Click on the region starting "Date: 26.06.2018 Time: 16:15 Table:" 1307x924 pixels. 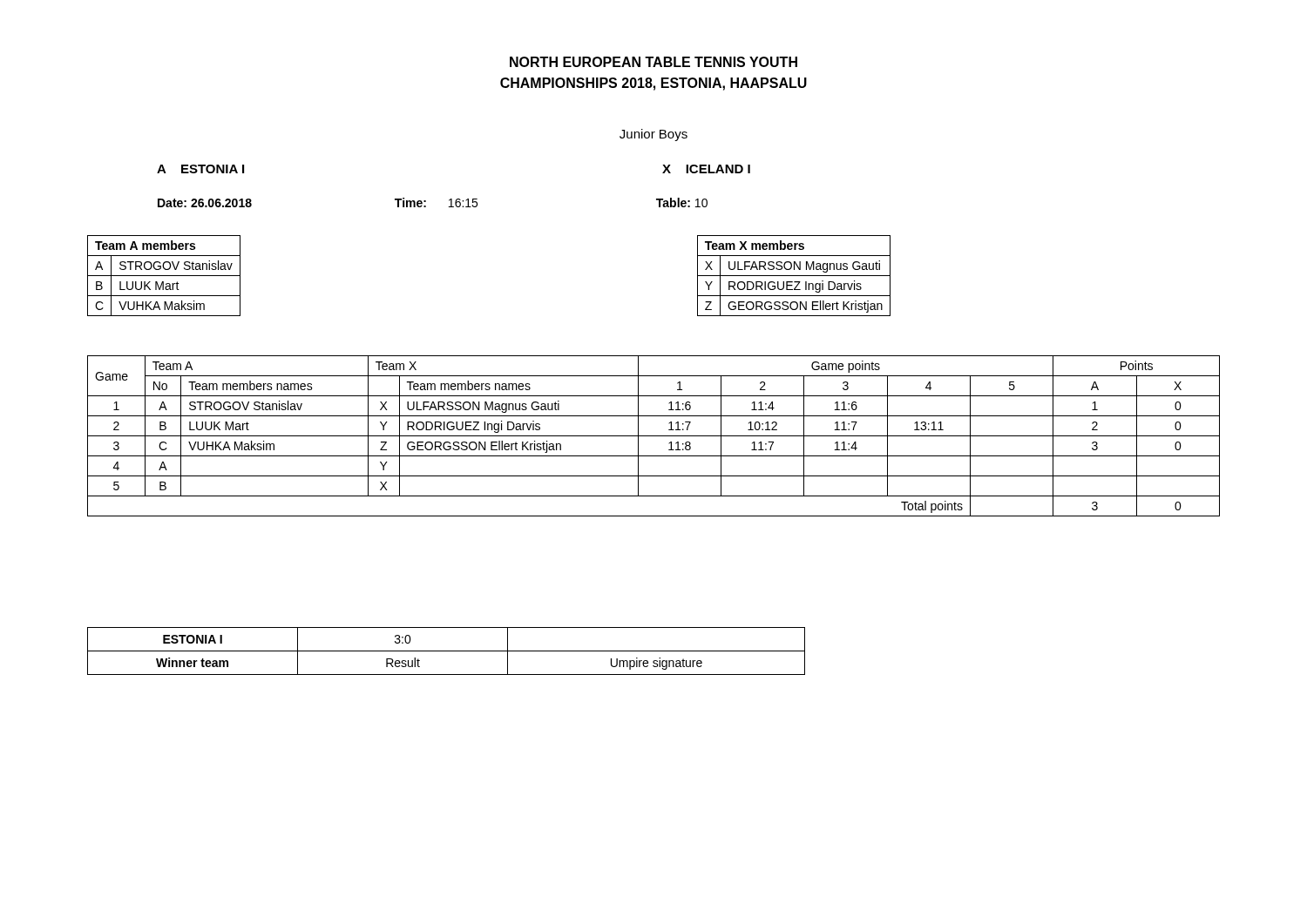pos(432,203)
